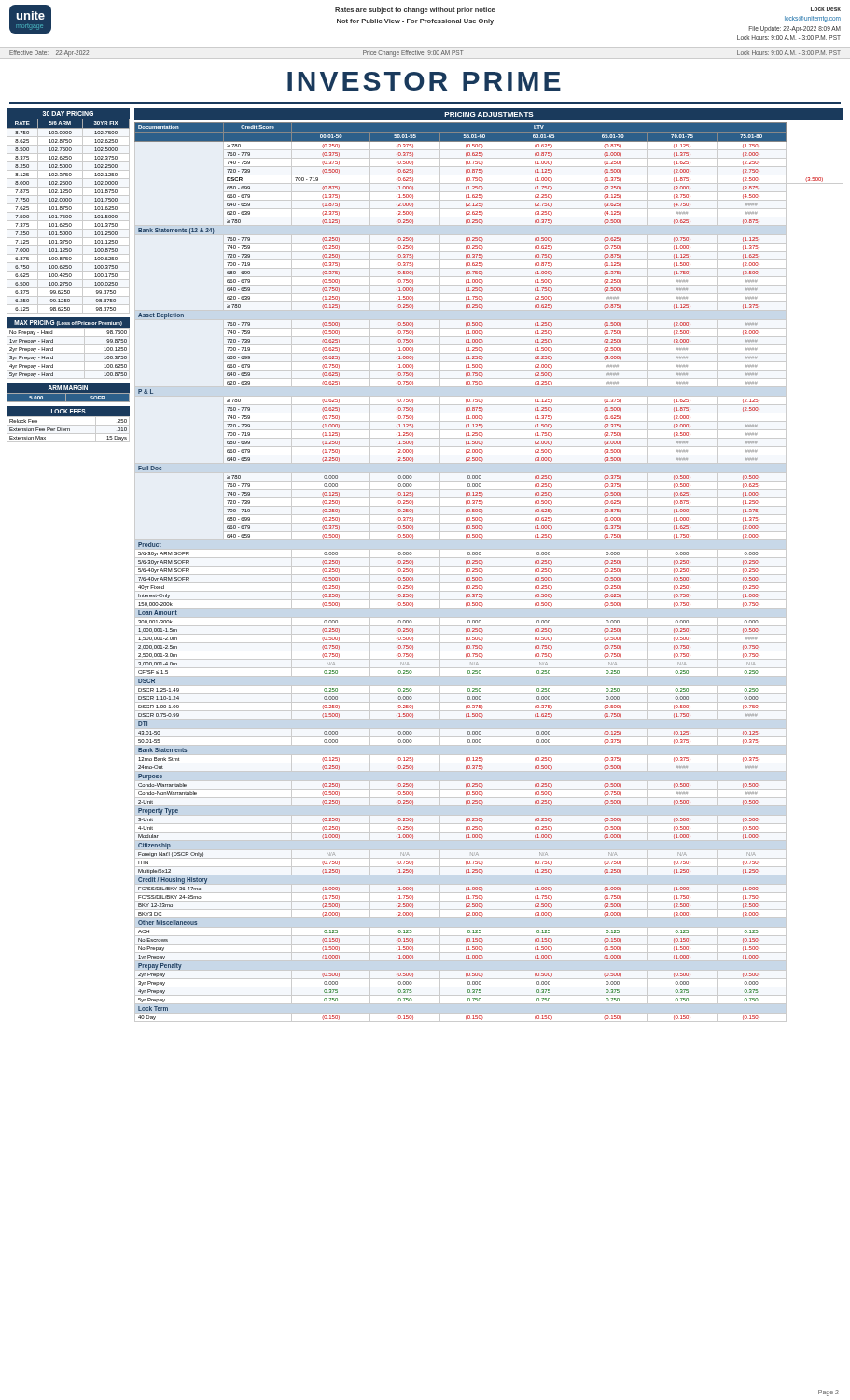Locate the table with the text "5/6 ARM"
The width and height of the screenshot is (850, 1400).
68,216
